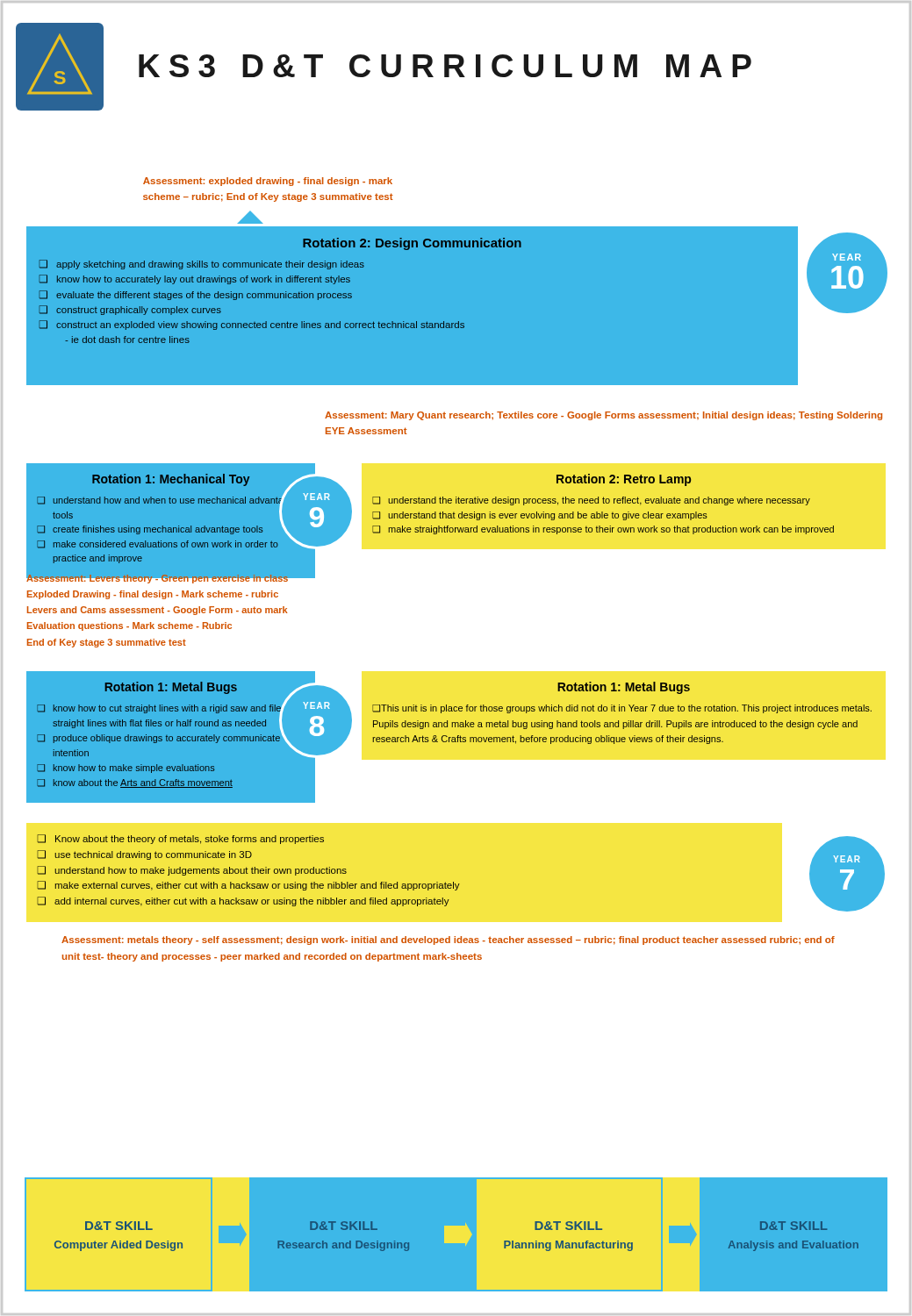The width and height of the screenshot is (912, 1316).
Task: Click on the table containing "D&T SKILL Computer Aided"
Action: (x=456, y=1234)
